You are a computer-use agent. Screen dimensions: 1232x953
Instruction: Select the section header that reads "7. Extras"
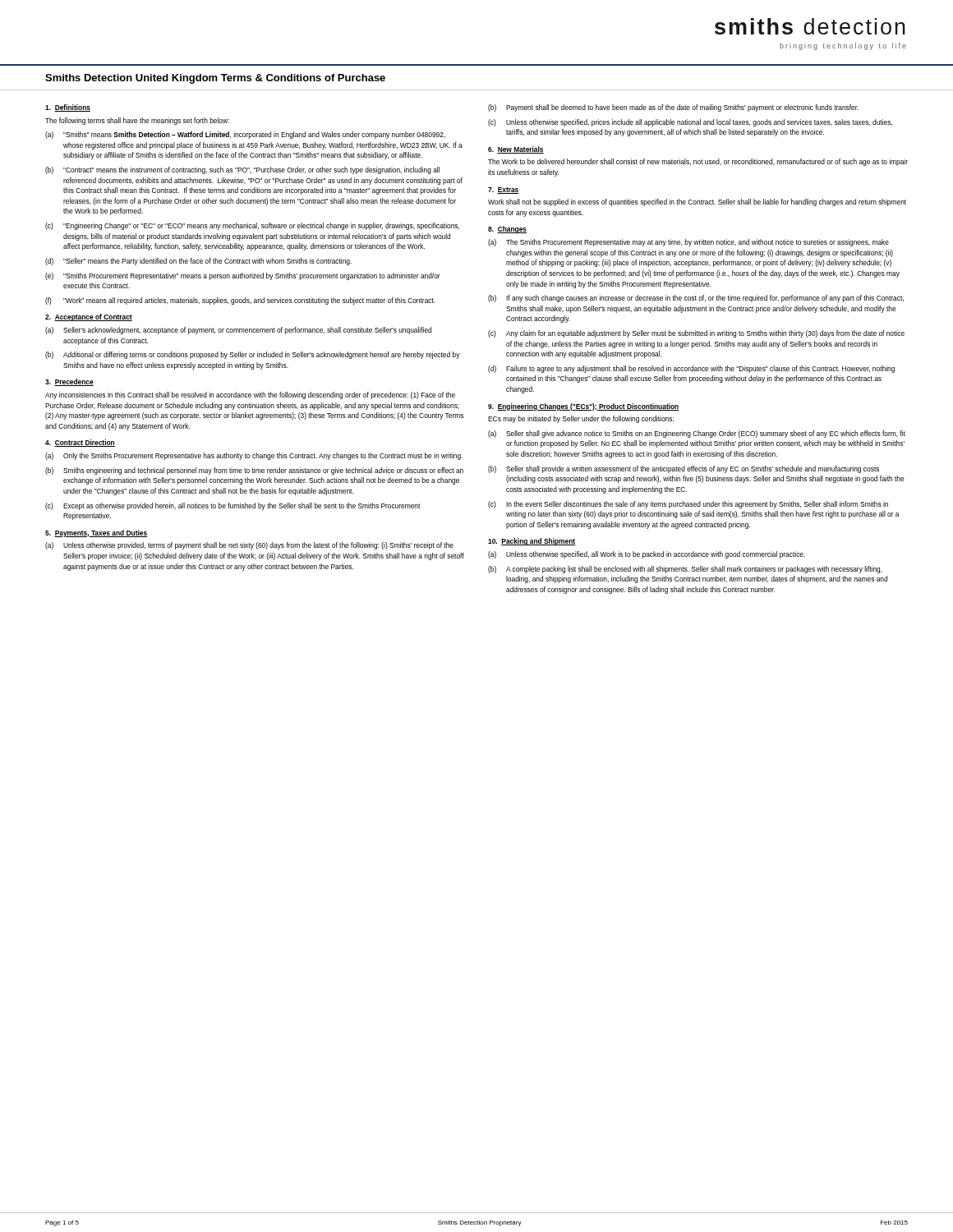click(503, 189)
